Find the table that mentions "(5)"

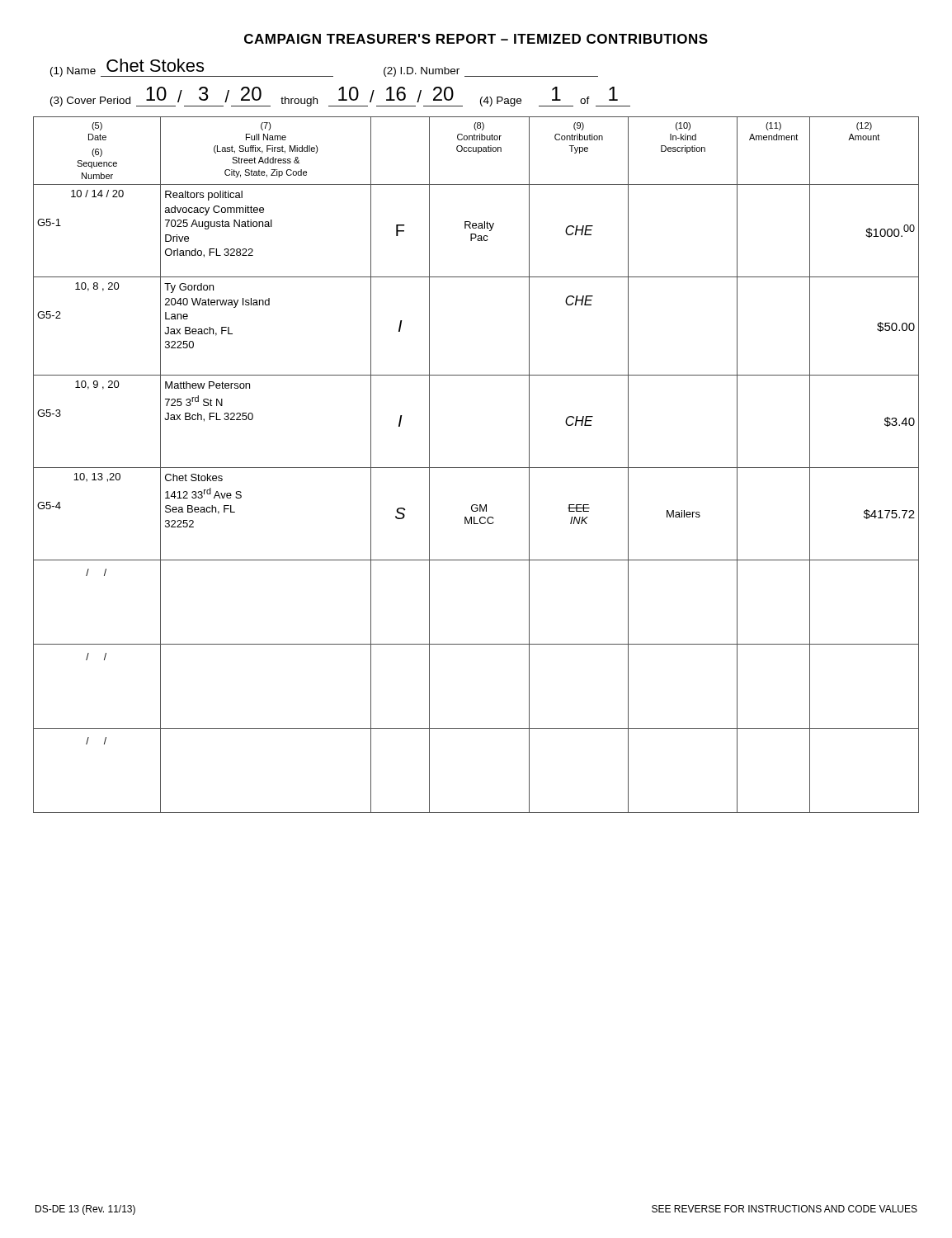(x=476, y=464)
